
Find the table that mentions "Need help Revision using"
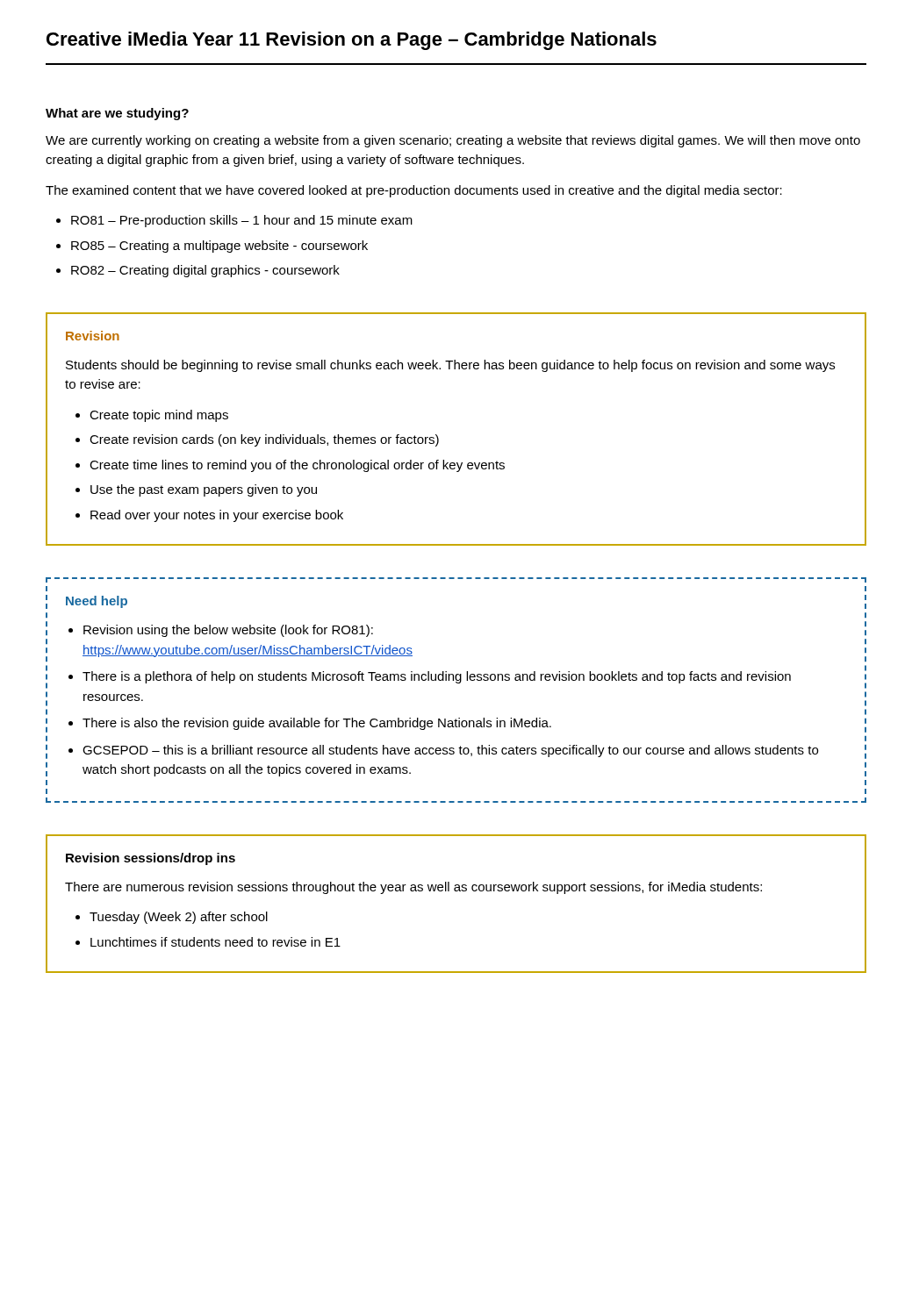[x=456, y=690]
